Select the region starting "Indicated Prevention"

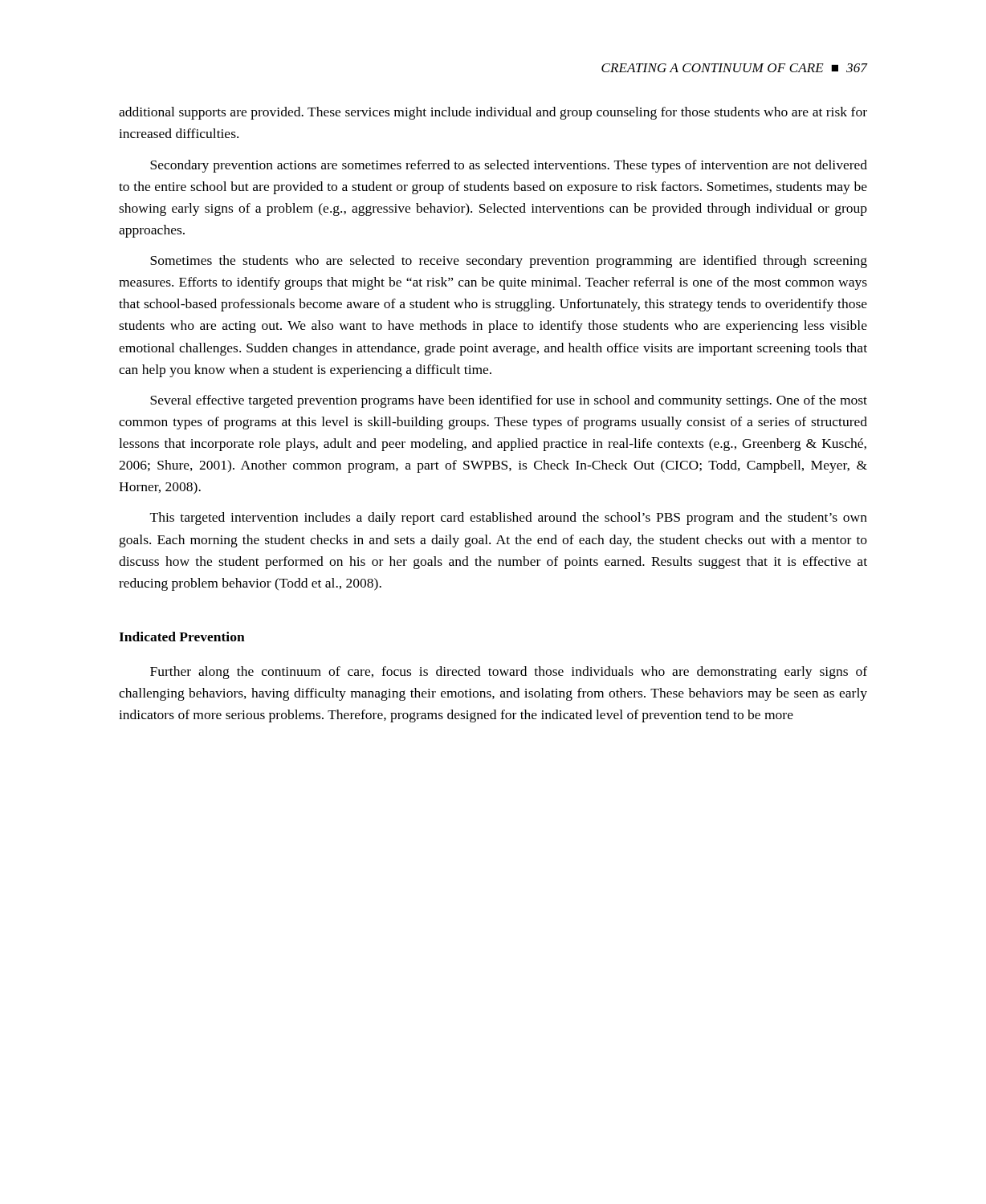pos(182,636)
